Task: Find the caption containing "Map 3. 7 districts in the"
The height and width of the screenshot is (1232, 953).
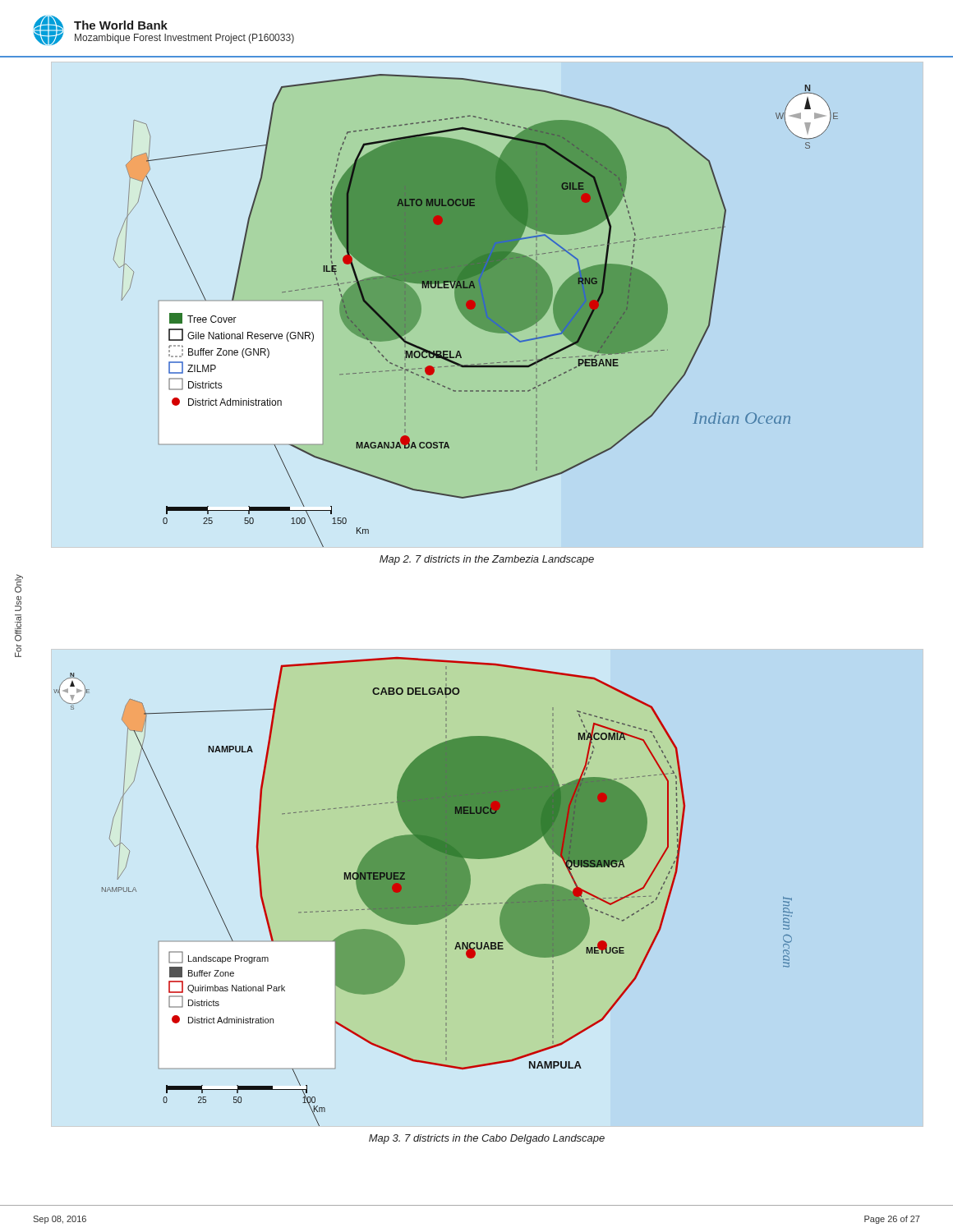Action: [487, 1138]
